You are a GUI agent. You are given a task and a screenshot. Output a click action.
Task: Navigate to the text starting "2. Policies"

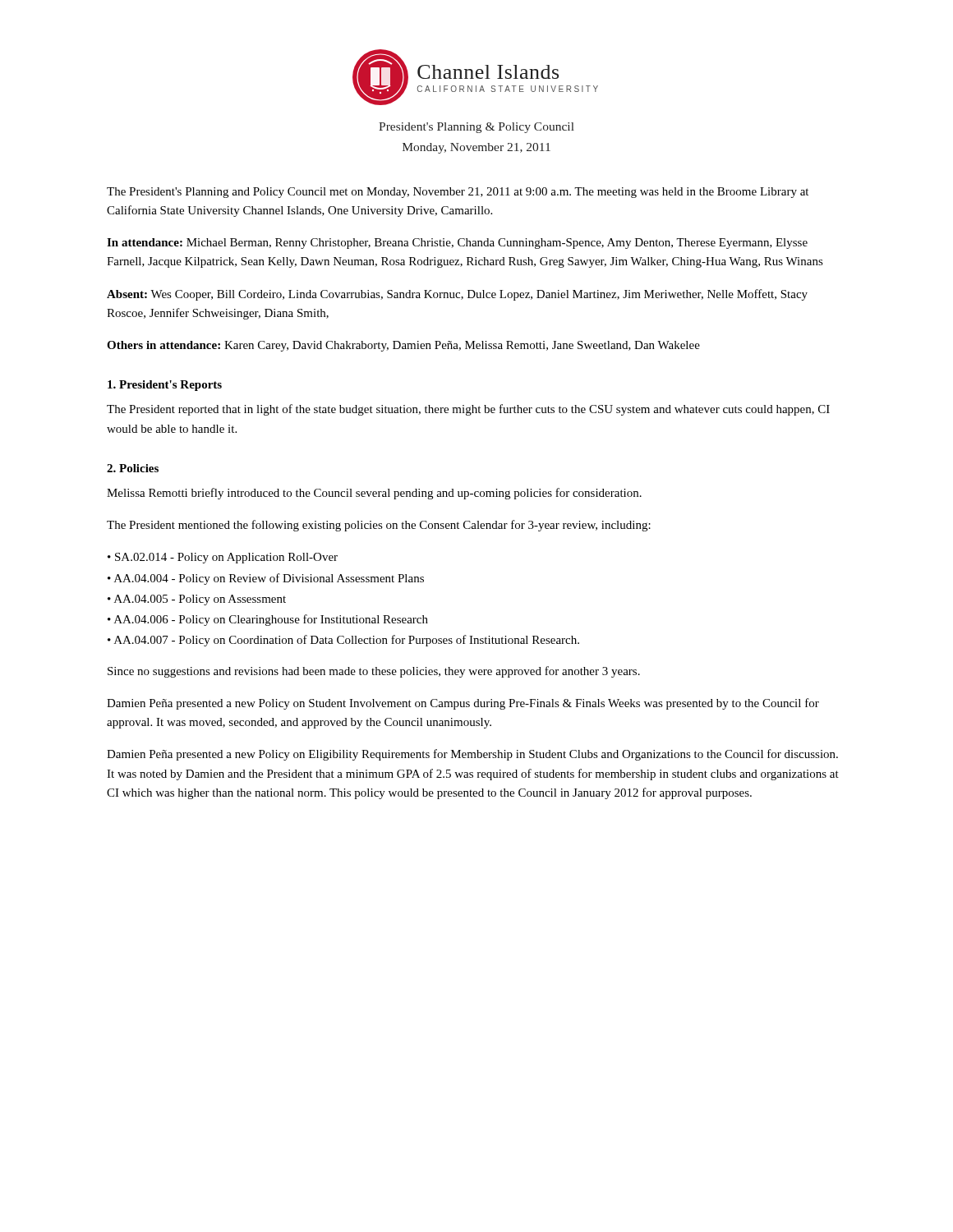(133, 468)
